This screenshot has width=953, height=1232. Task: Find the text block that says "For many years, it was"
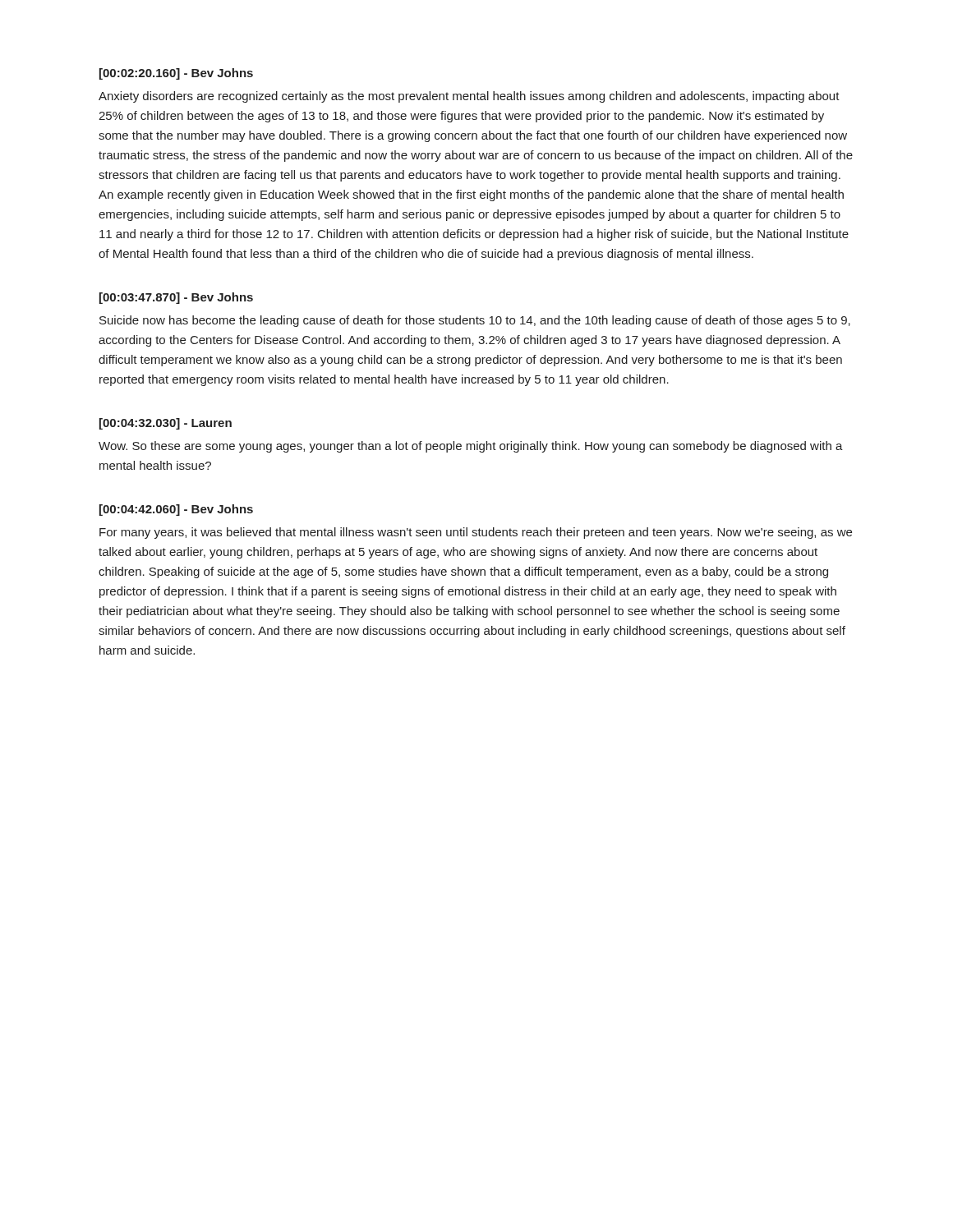coord(476,591)
